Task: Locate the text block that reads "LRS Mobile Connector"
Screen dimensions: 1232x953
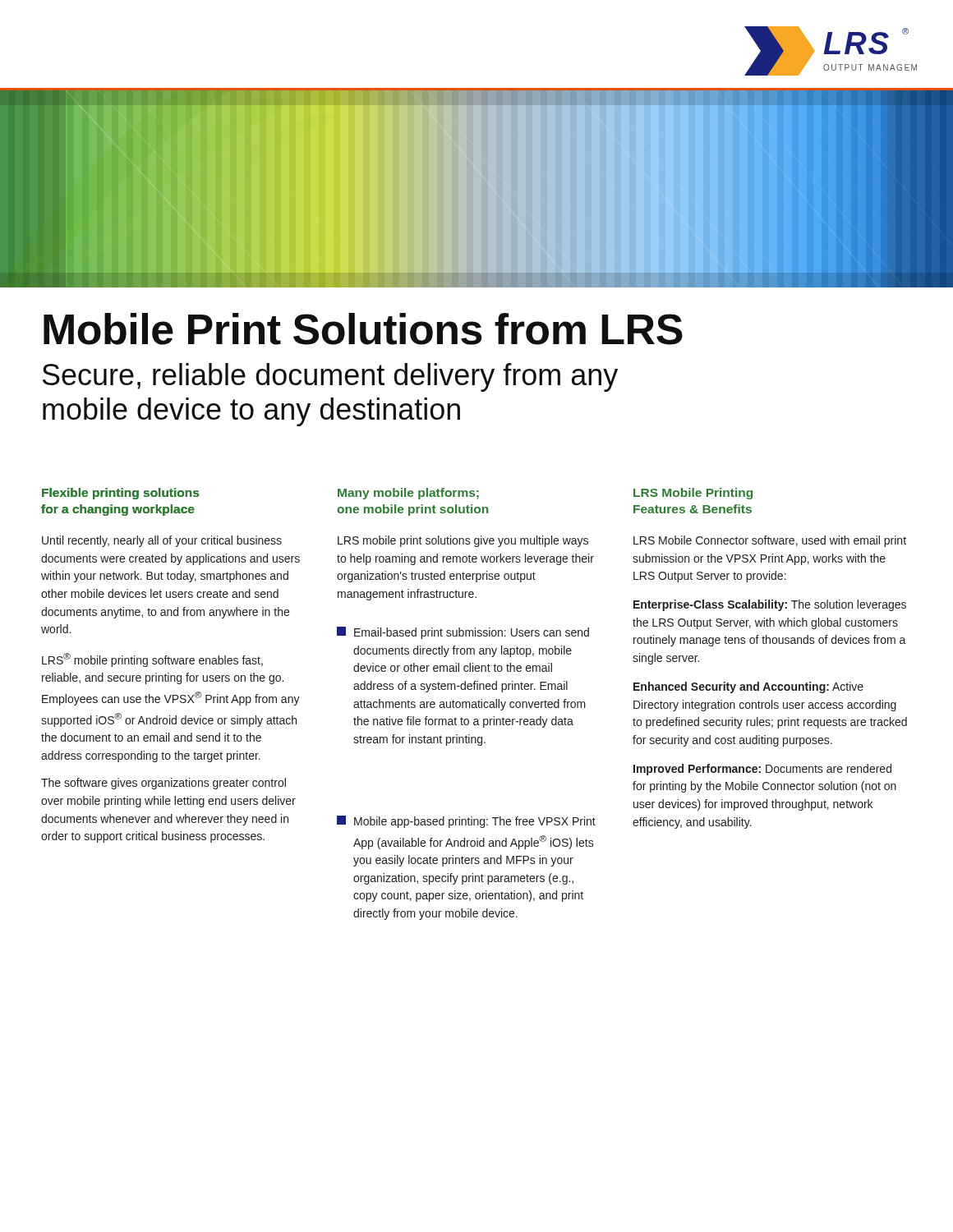Action: [x=771, y=682]
